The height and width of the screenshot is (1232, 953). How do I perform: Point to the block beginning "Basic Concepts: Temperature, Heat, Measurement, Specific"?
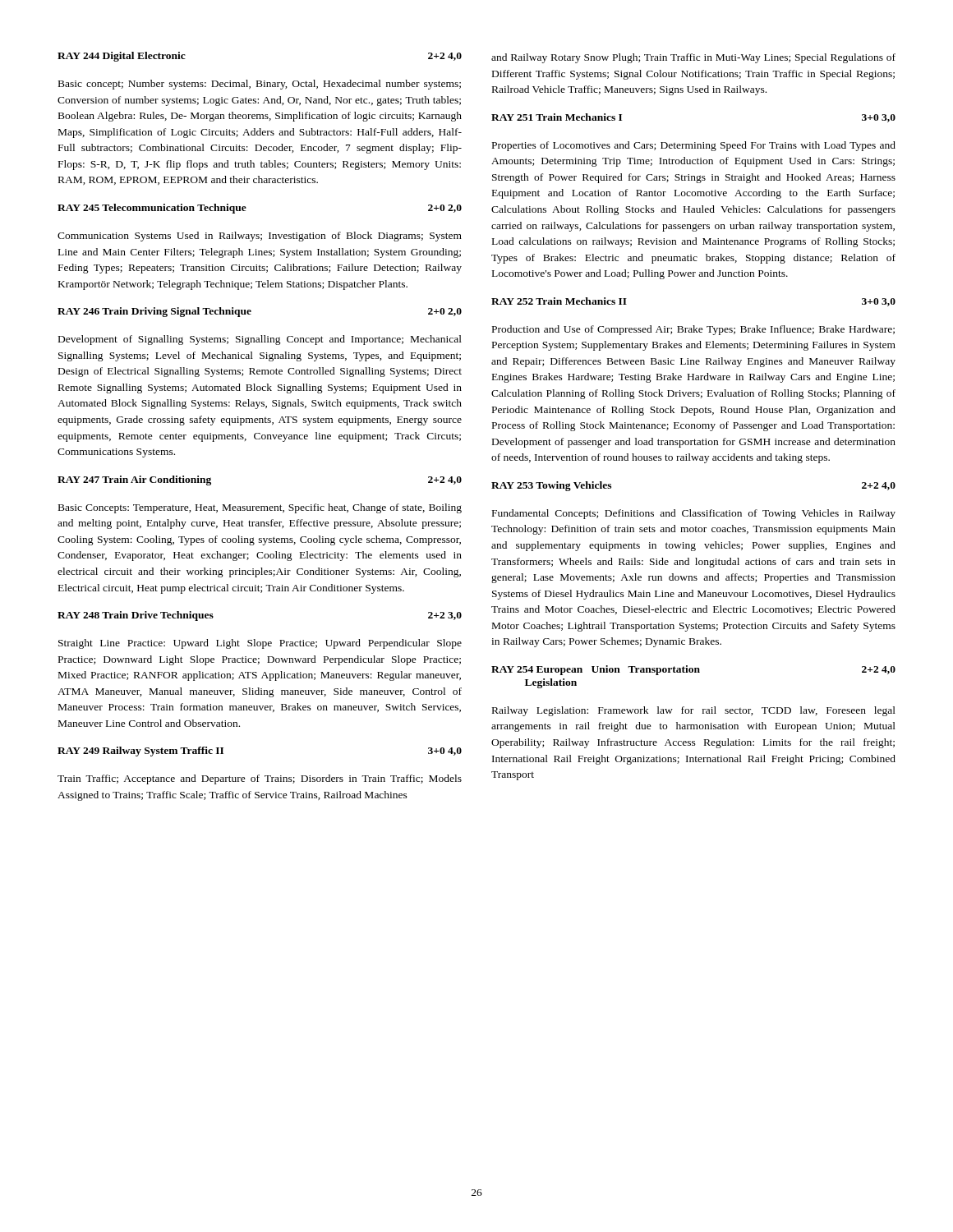pos(260,547)
